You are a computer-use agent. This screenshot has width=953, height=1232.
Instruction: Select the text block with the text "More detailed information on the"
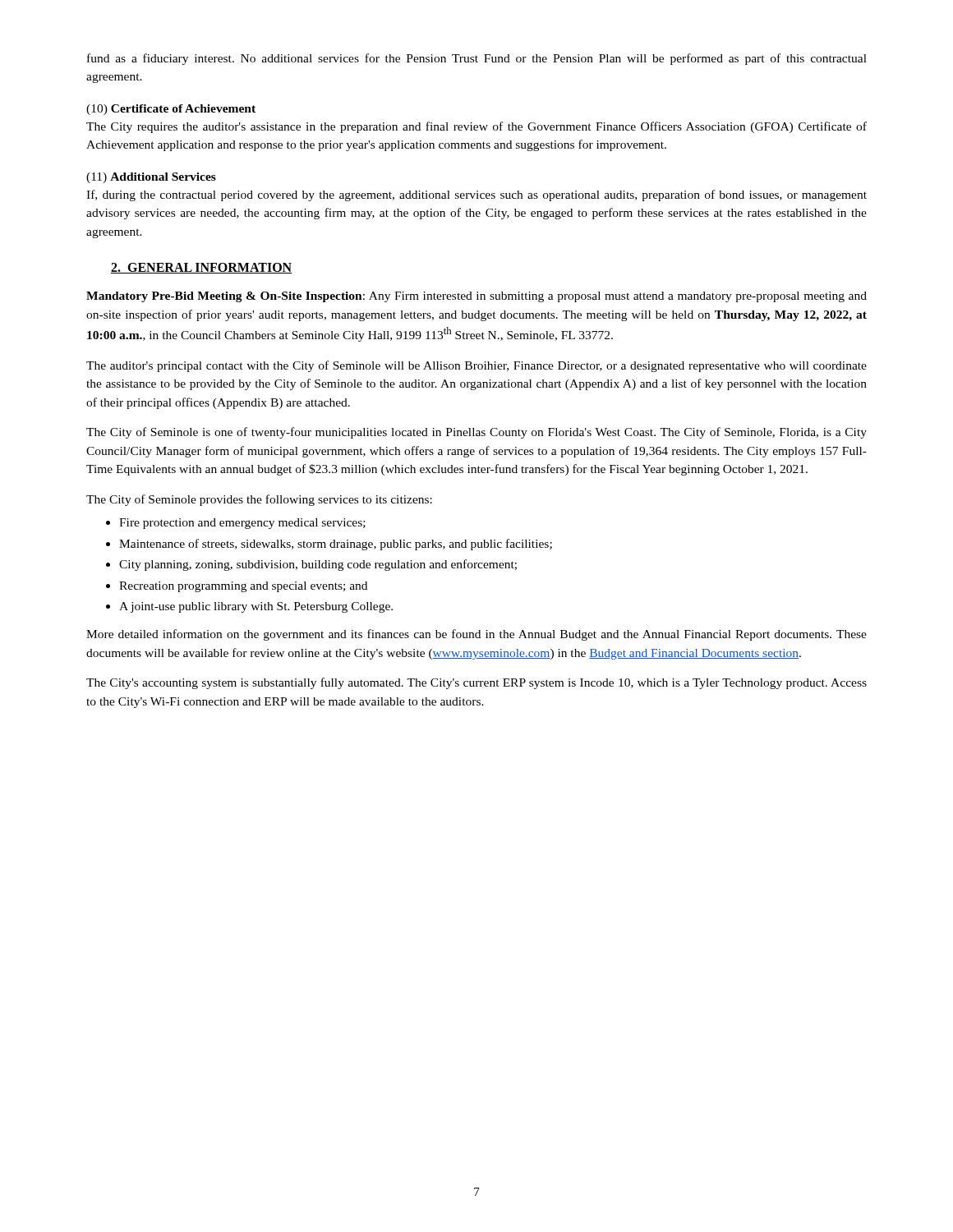(x=476, y=643)
